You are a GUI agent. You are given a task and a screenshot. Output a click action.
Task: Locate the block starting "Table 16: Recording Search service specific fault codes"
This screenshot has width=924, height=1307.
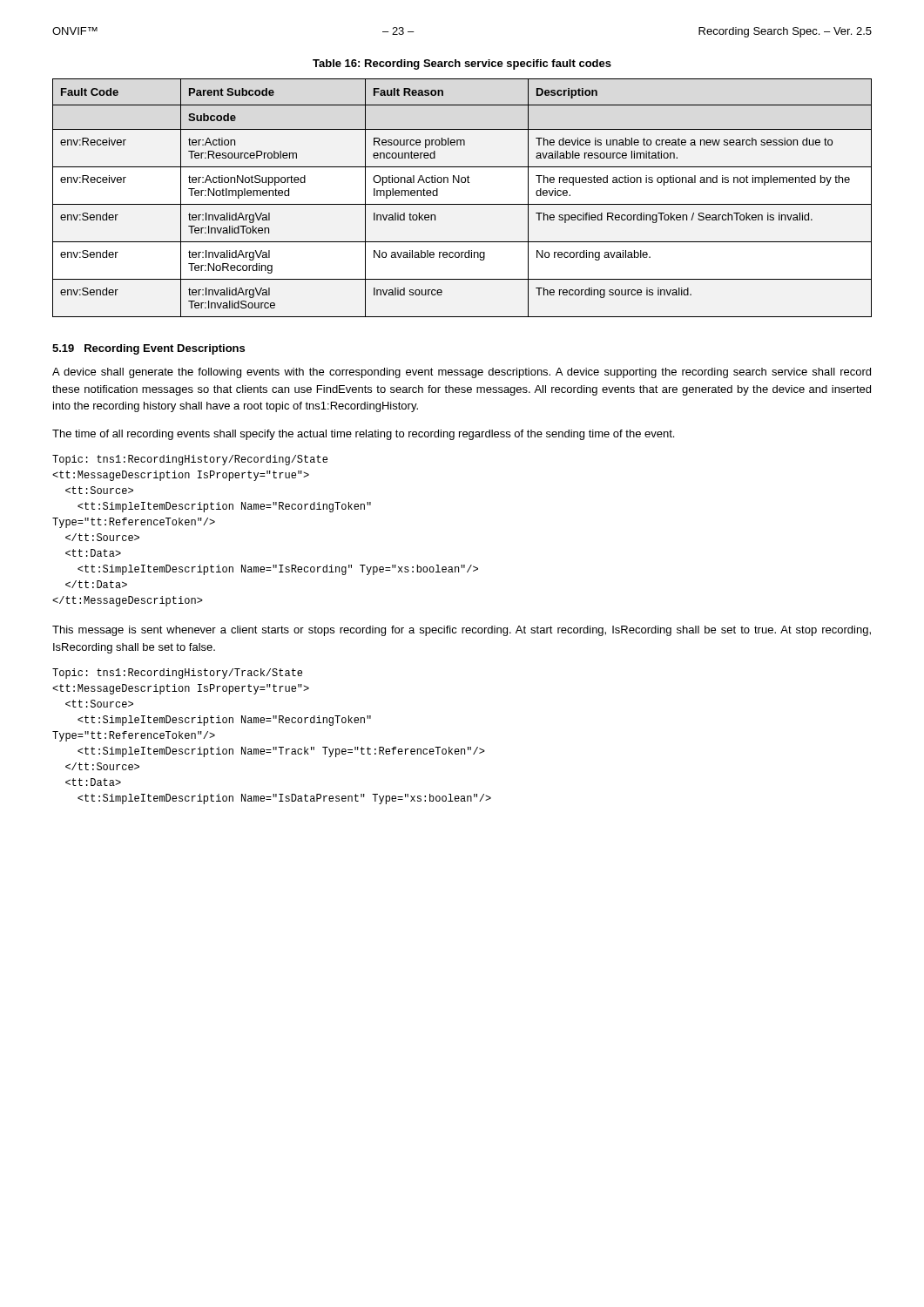point(462,63)
